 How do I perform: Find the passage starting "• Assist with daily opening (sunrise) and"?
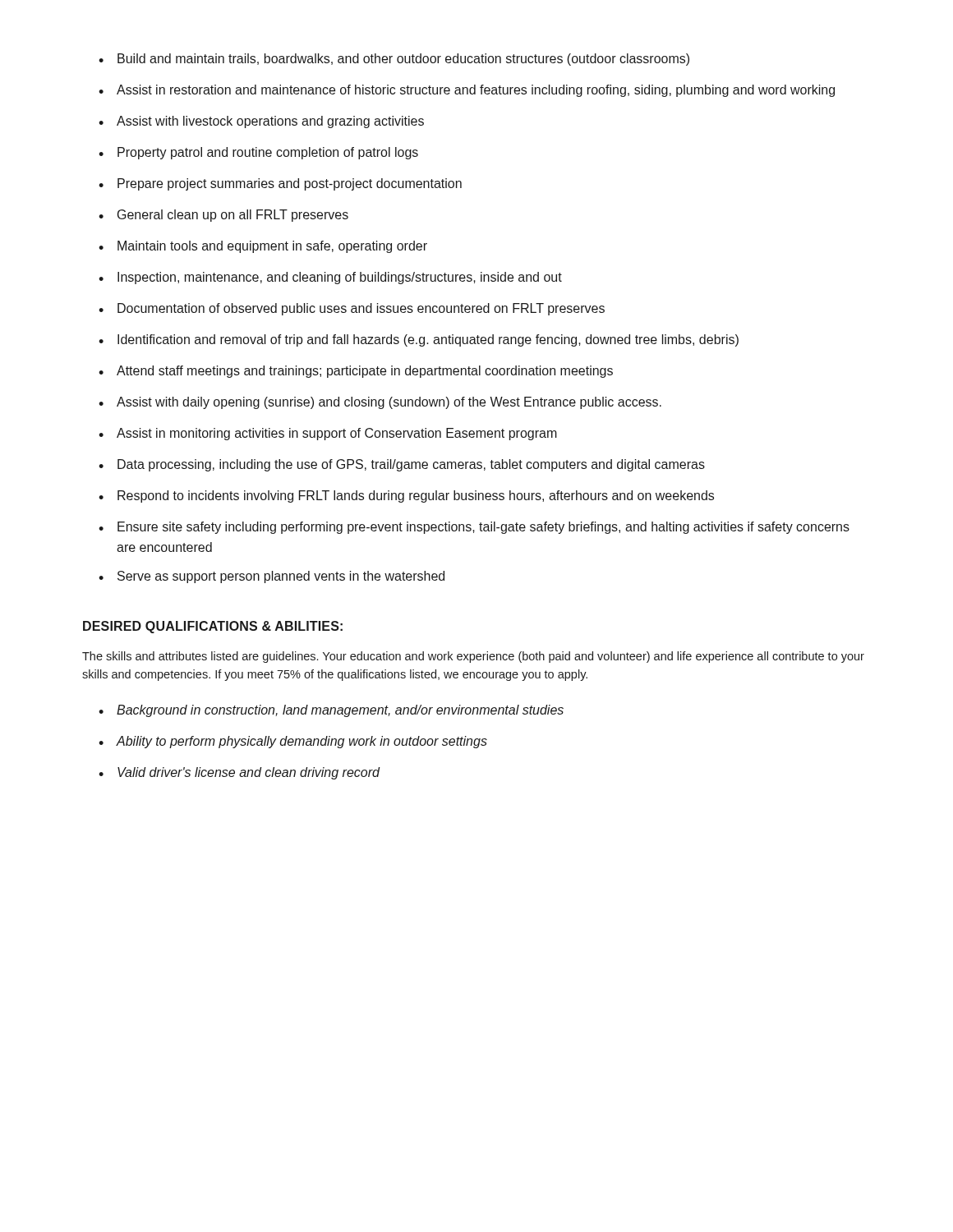coord(380,404)
